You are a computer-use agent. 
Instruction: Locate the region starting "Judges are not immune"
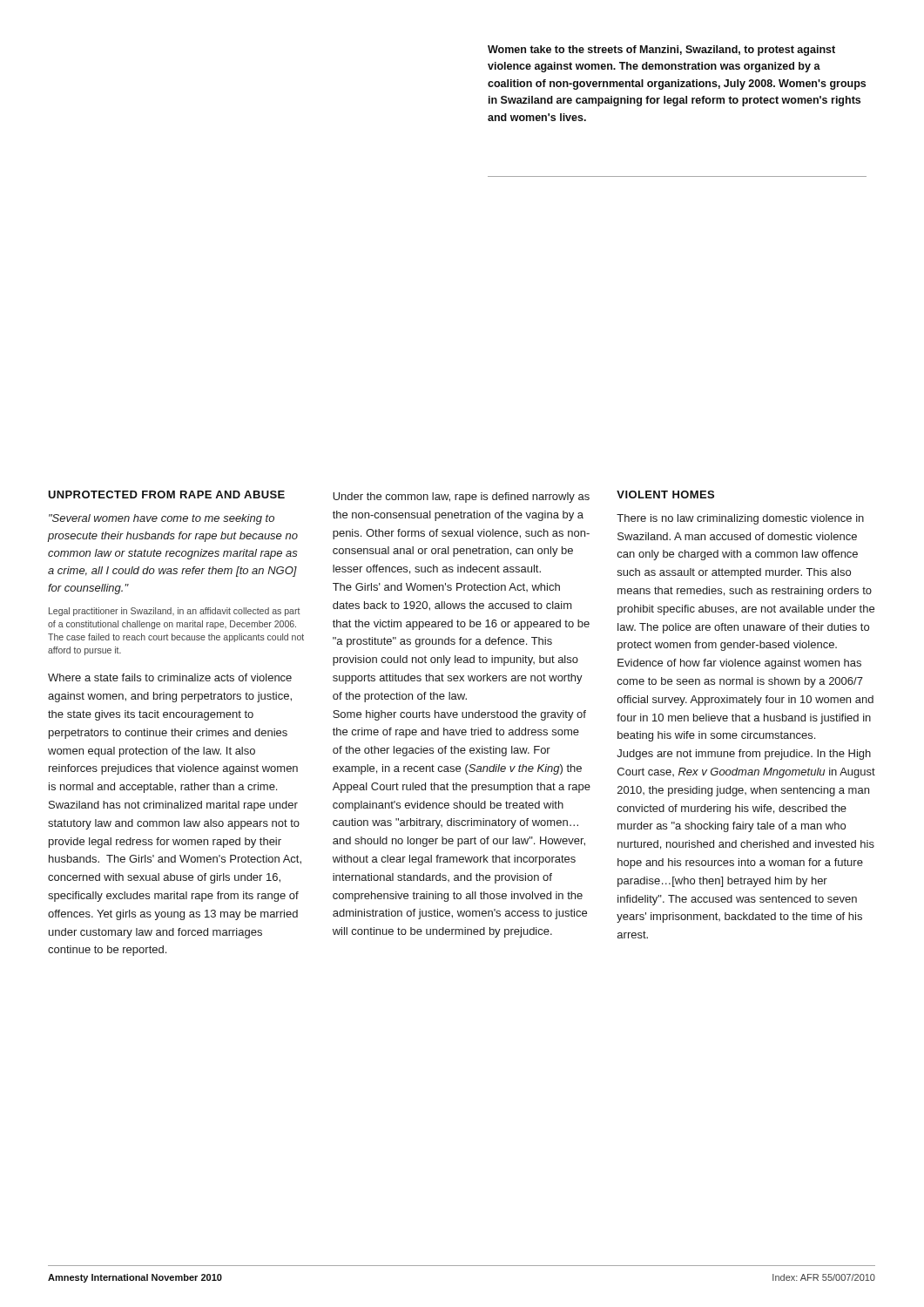[746, 845]
